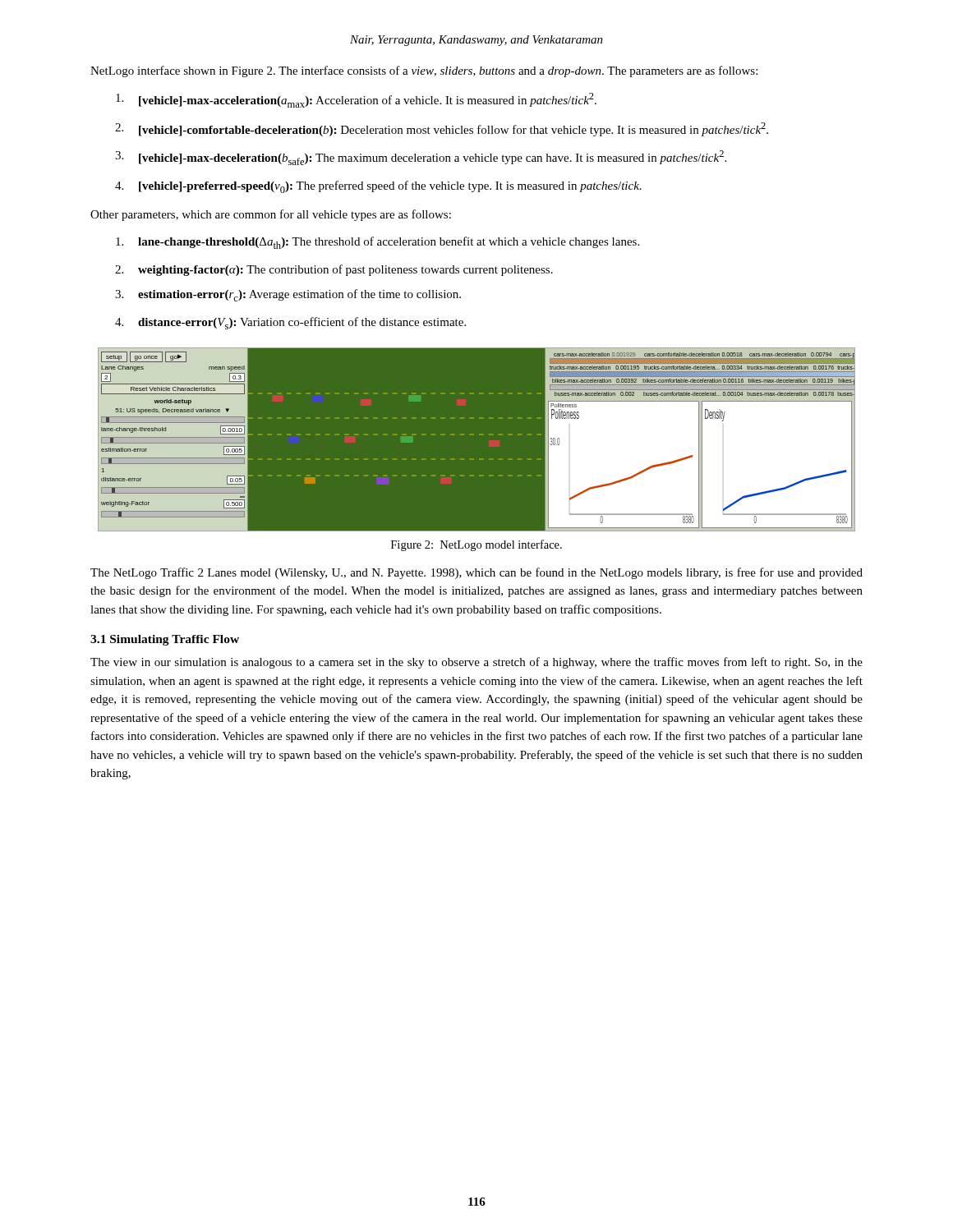
Task: Locate the passage starting "3. [vehicle]-max-deceleration(bsafe): The maximum"
Action: coord(489,158)
